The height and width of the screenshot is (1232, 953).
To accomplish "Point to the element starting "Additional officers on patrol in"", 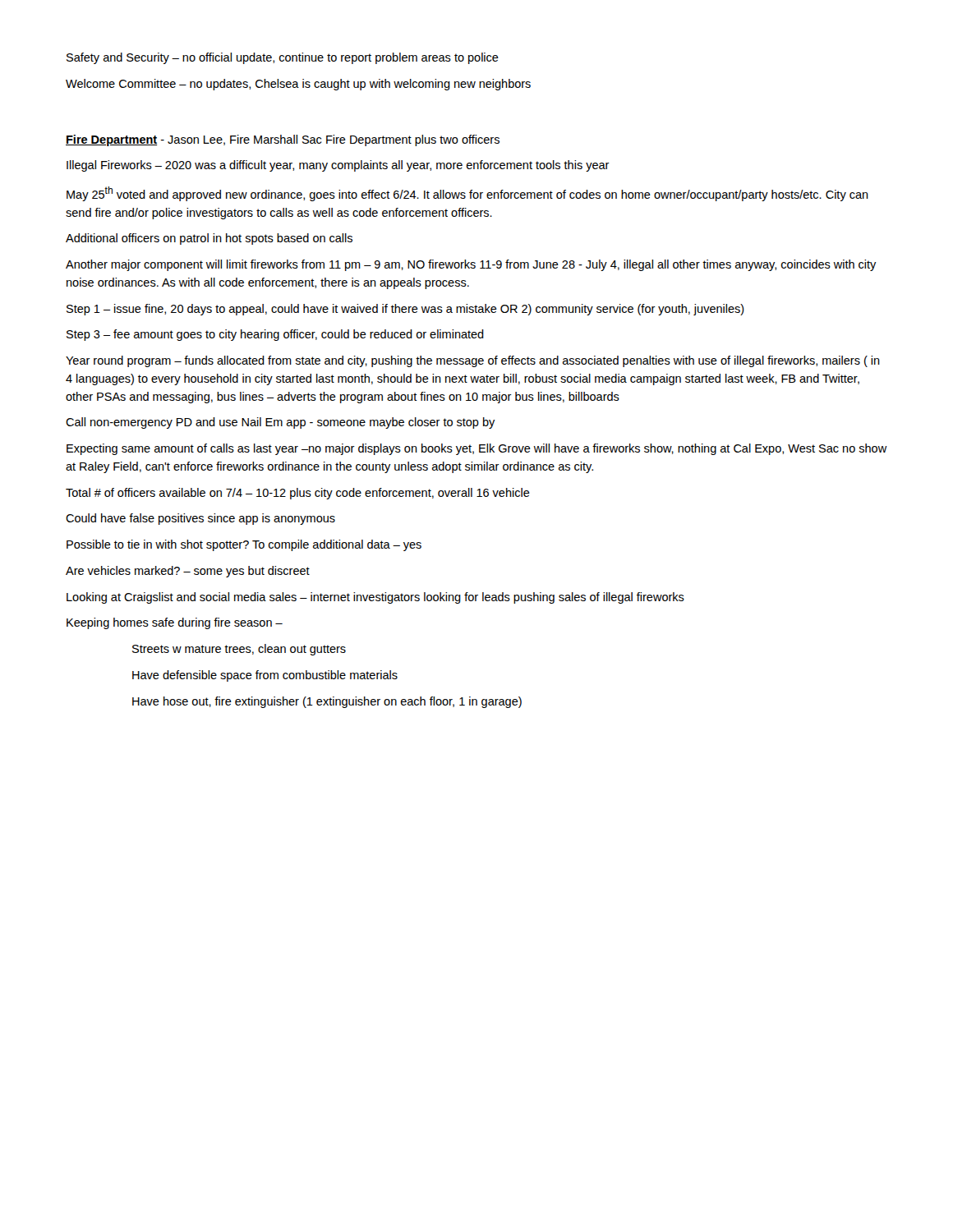I will point(209,238).
